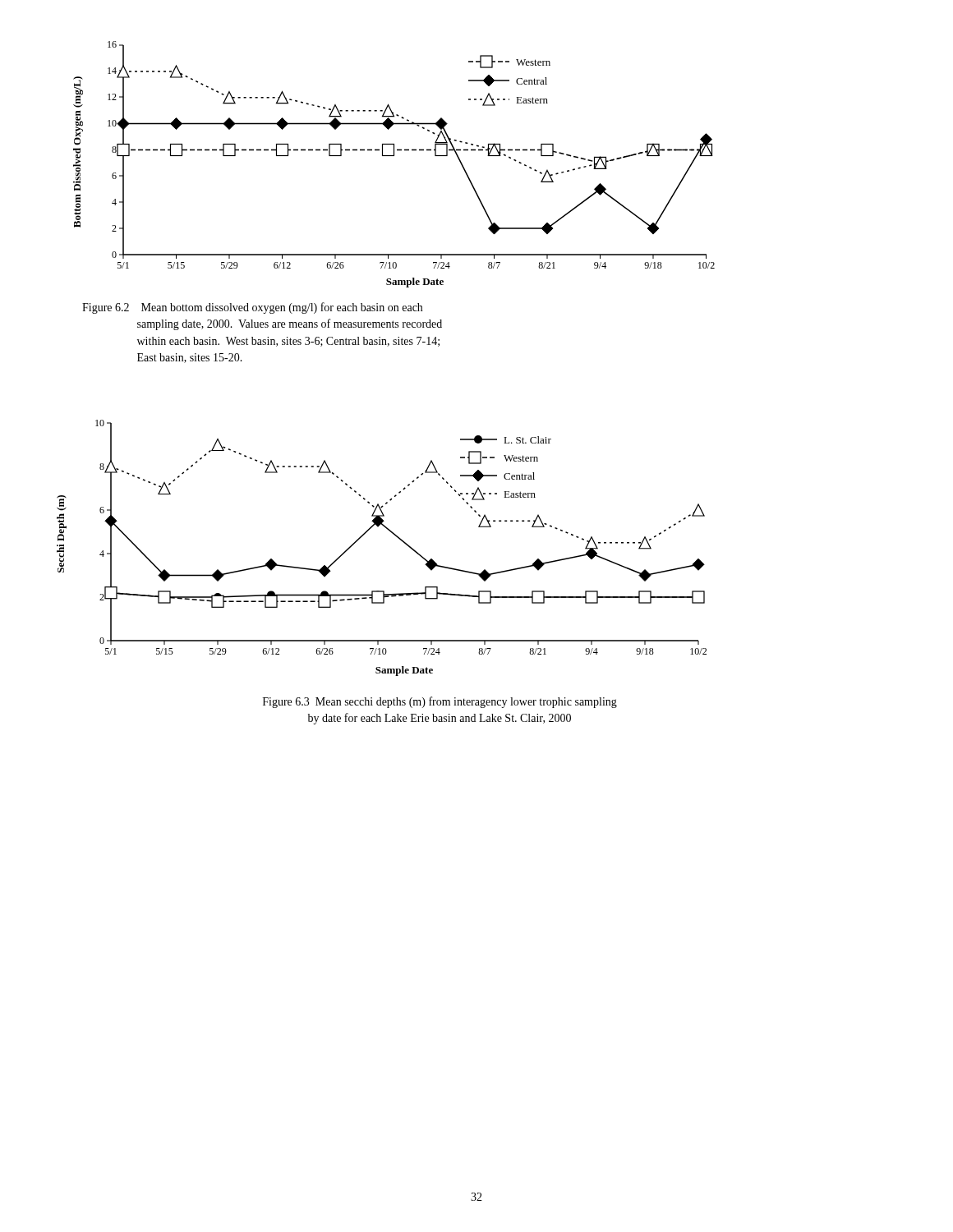Find the caption that reads "Figure 6.2 Mean bottom dissolved oxygen (mg/l)"
Screen dimensions: 1232x953
pyautogui.click(x=262, y=333)
